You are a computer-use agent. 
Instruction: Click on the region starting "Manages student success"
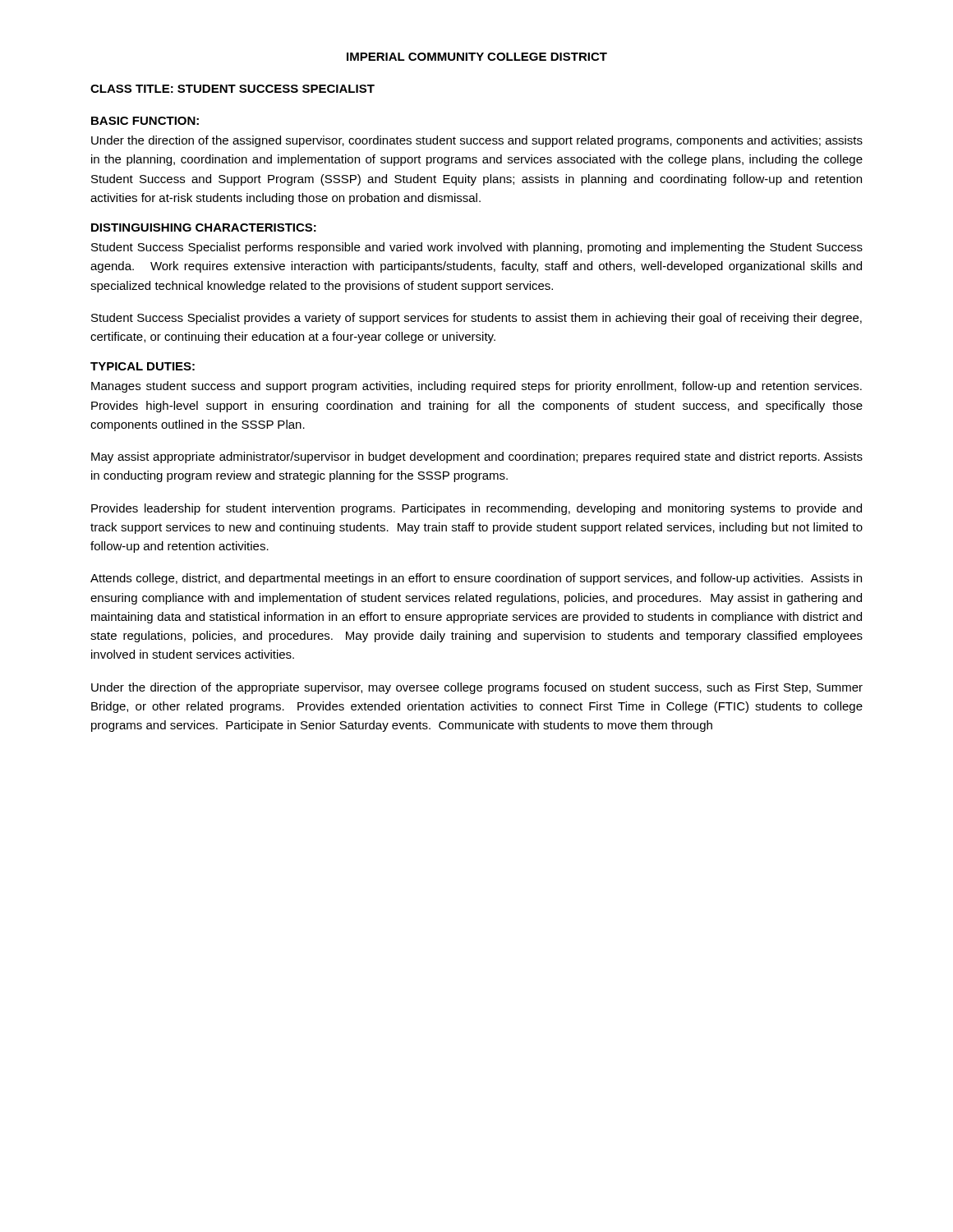476,405
